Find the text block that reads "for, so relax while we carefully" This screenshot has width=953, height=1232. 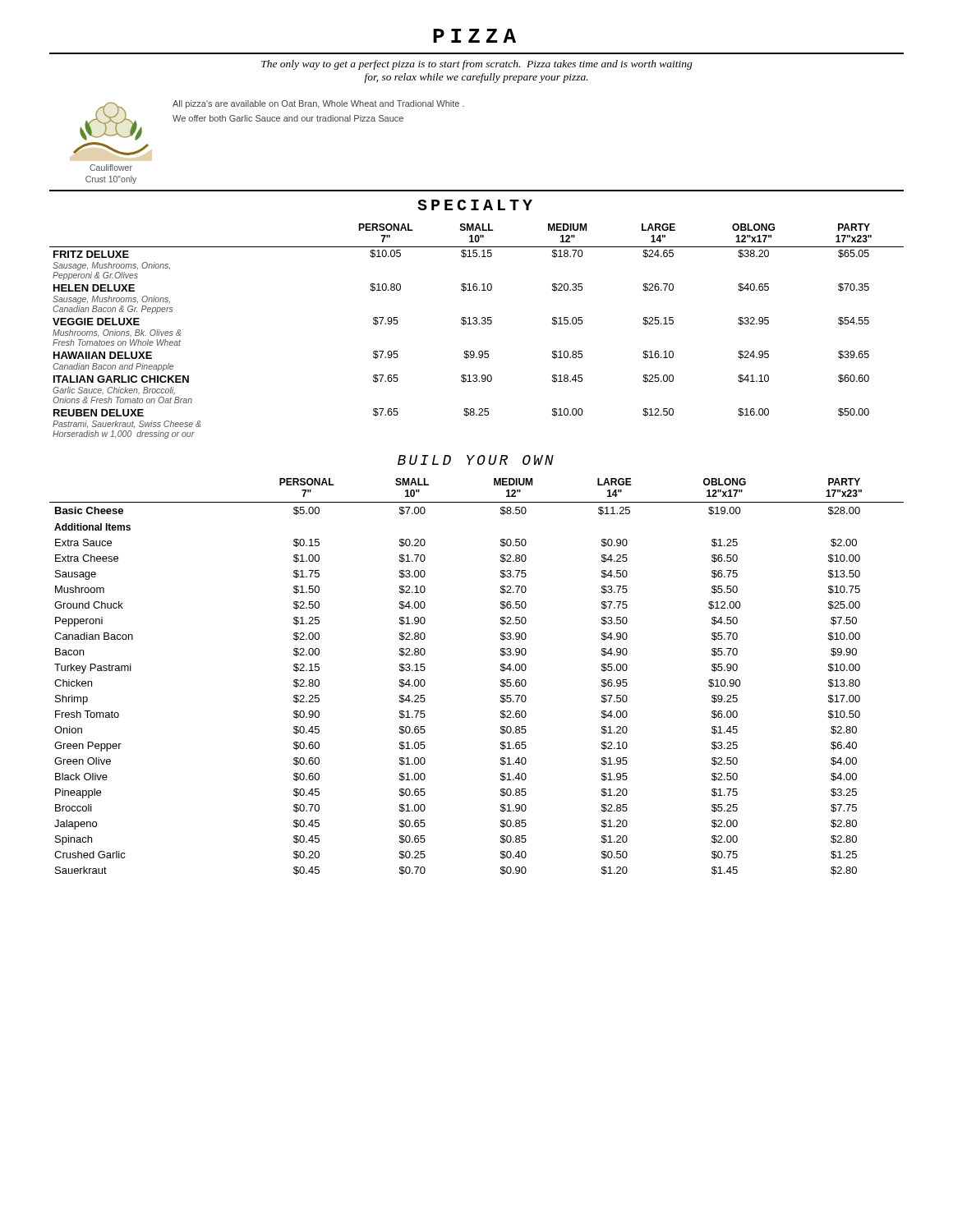476,77
